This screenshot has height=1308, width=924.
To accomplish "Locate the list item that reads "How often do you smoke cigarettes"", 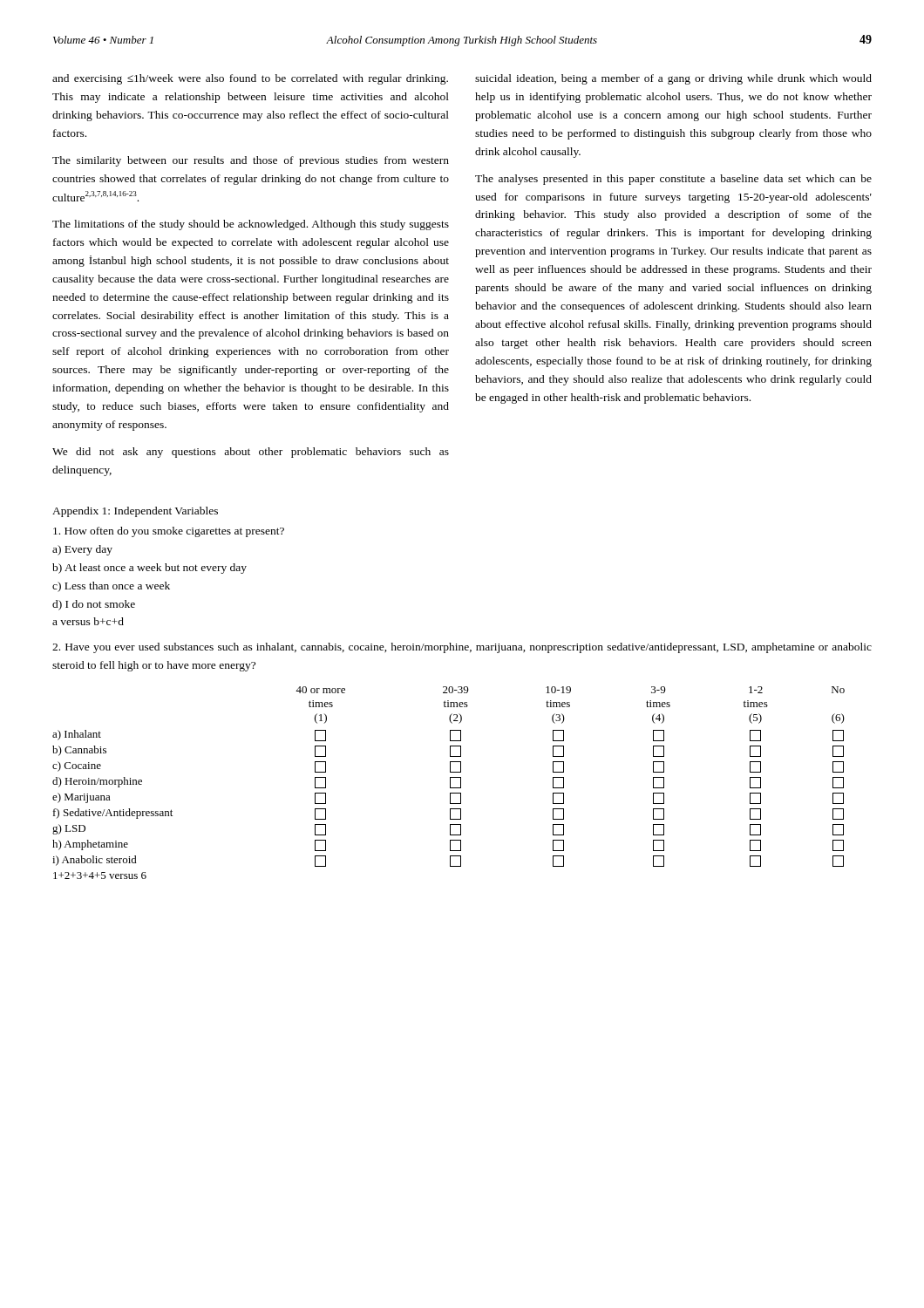I will [168, 531].
